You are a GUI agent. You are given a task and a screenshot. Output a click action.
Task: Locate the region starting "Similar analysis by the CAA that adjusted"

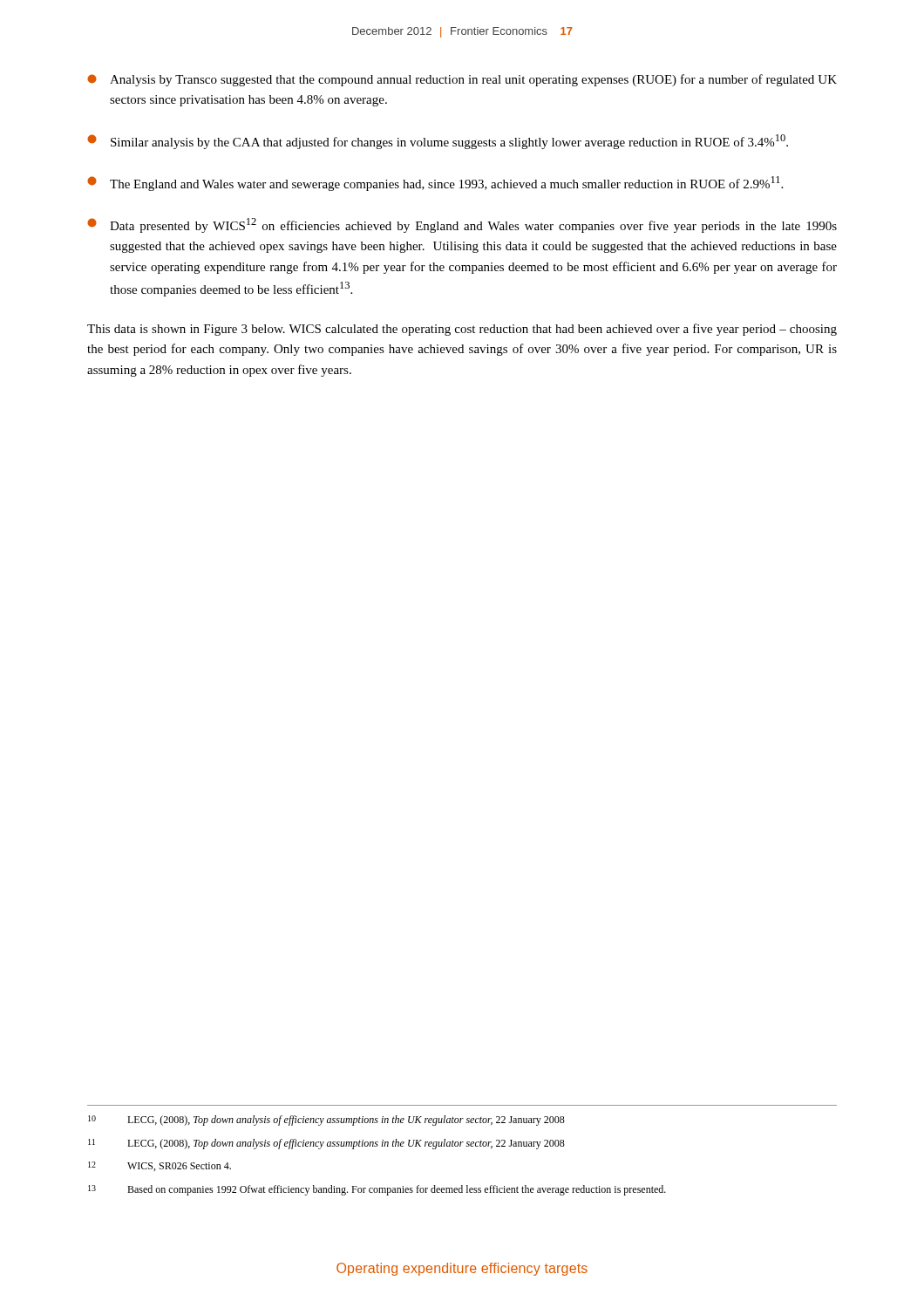462,141
